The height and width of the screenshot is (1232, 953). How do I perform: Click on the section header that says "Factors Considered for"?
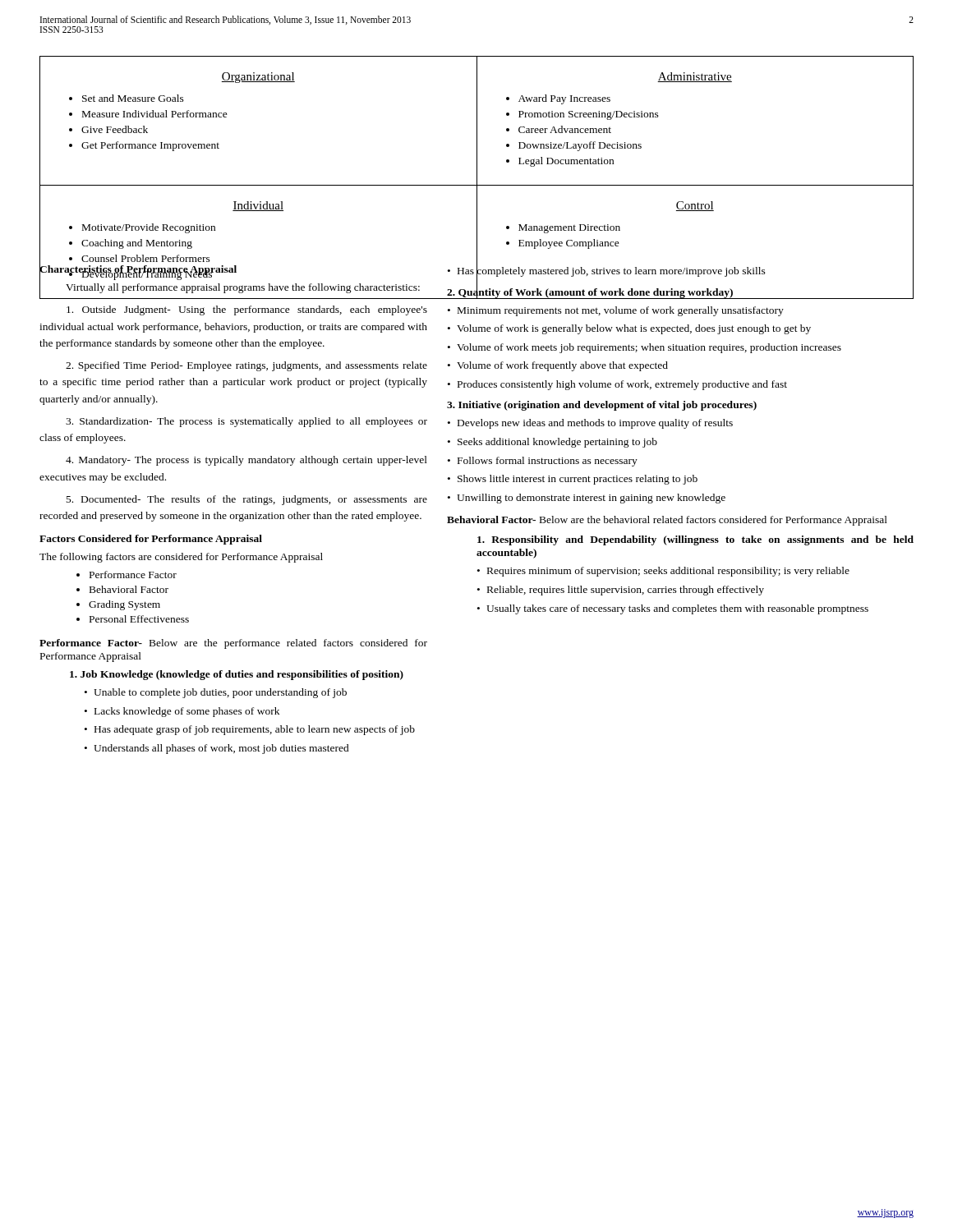[x=151, y=539]
